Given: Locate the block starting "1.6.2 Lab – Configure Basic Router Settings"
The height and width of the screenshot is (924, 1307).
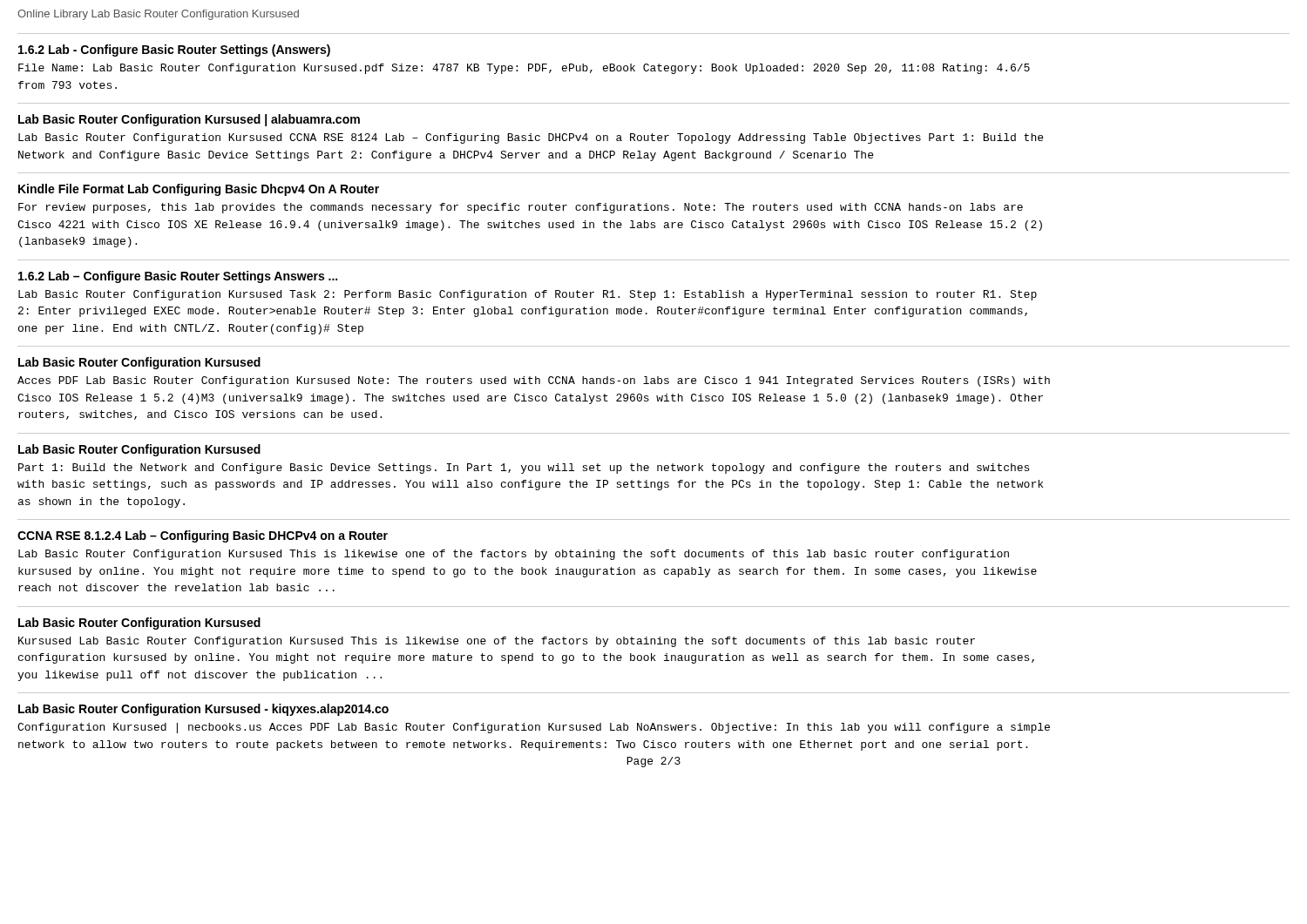Looking at the screenshot, I should (654, 303).
